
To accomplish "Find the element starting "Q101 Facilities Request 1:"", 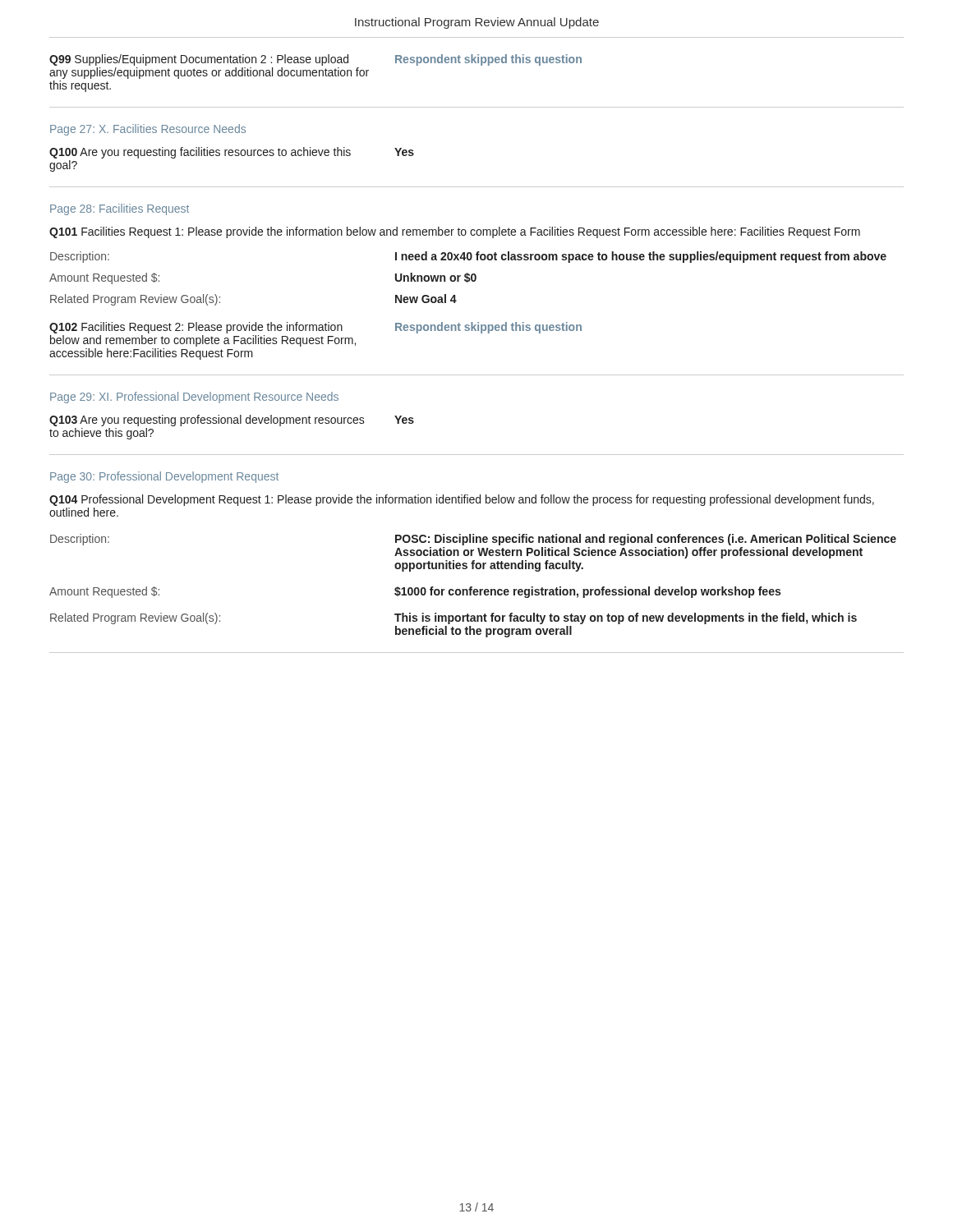I will click(x=455, y=232).
